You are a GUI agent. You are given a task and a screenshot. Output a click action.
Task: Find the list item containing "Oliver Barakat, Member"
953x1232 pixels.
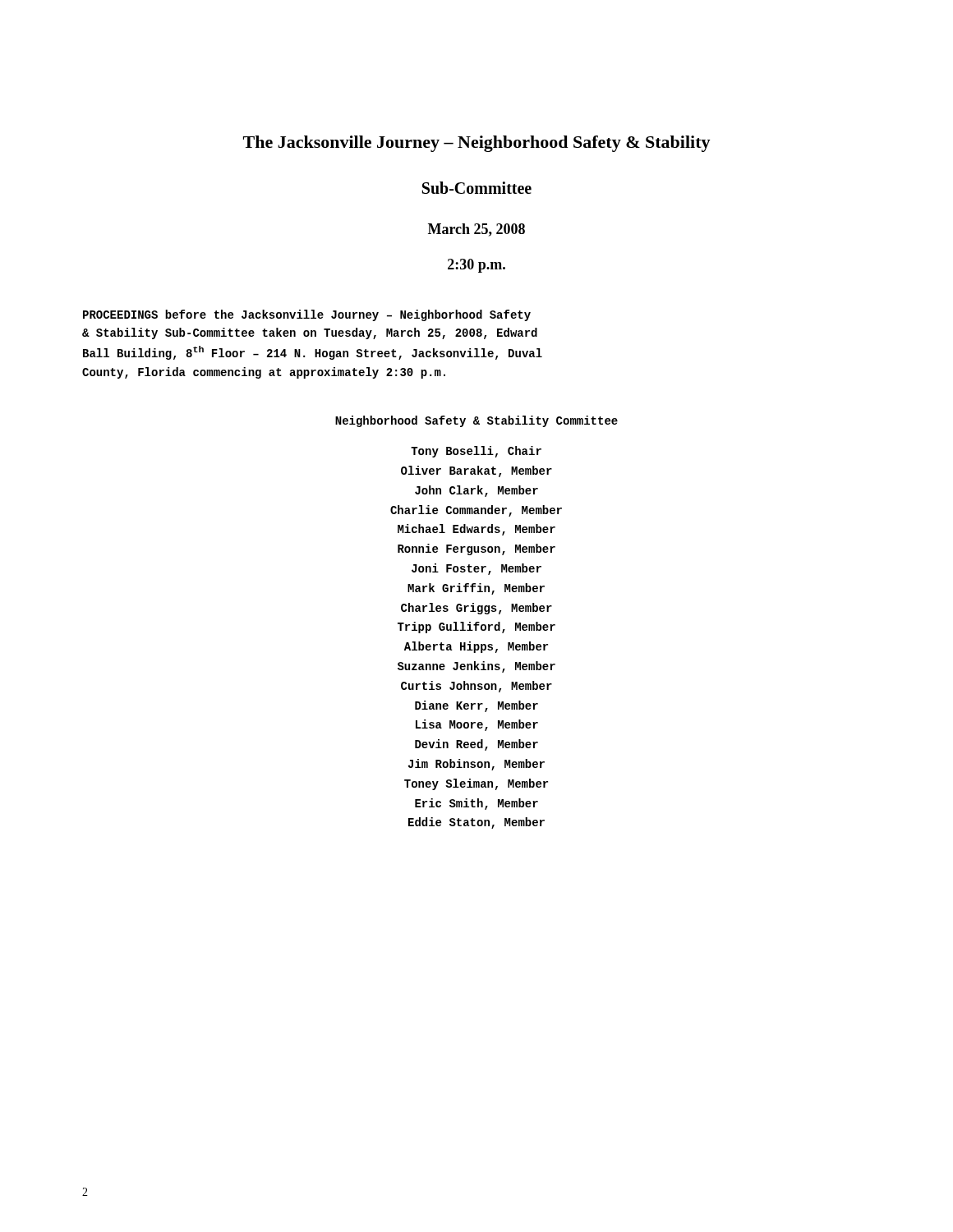pyautogui.click(x=476, y=471)
